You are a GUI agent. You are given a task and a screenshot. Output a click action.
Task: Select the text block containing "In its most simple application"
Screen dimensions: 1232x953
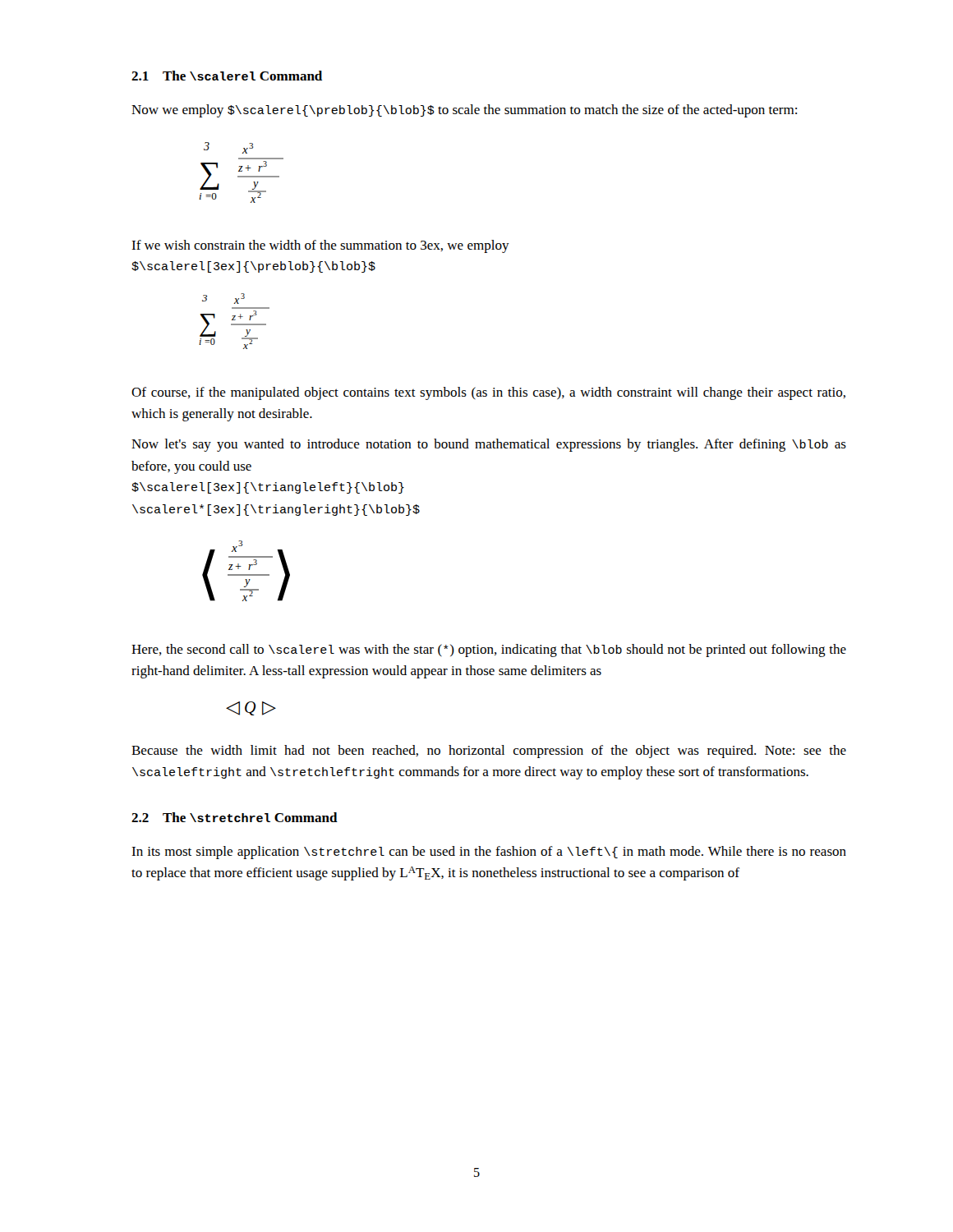tap(489, 862)
